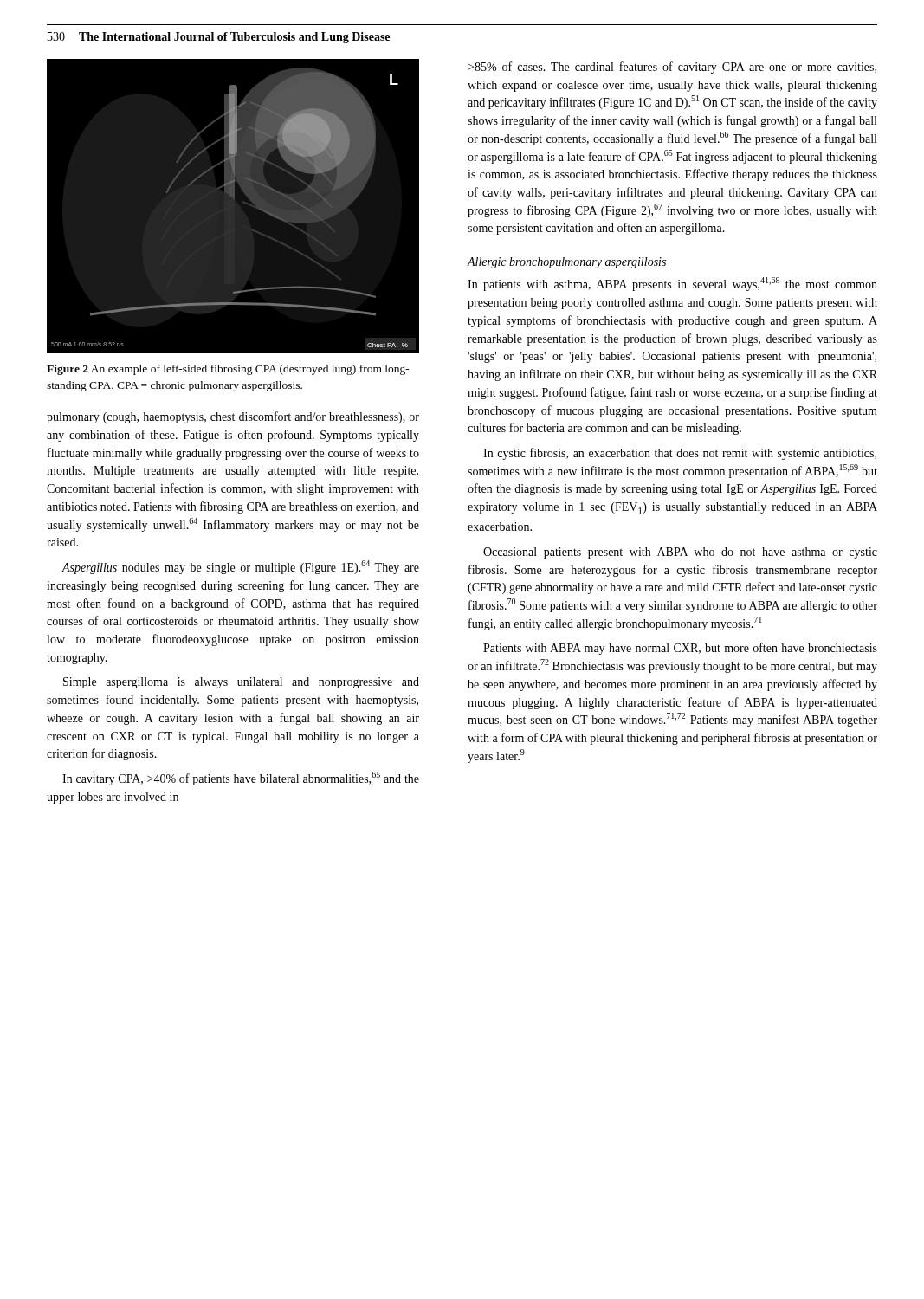924x1299 pixels.
Task: Point to the block starting "Allergic bronchopulmonary aspergillosis"
Action: click(567, 262)
